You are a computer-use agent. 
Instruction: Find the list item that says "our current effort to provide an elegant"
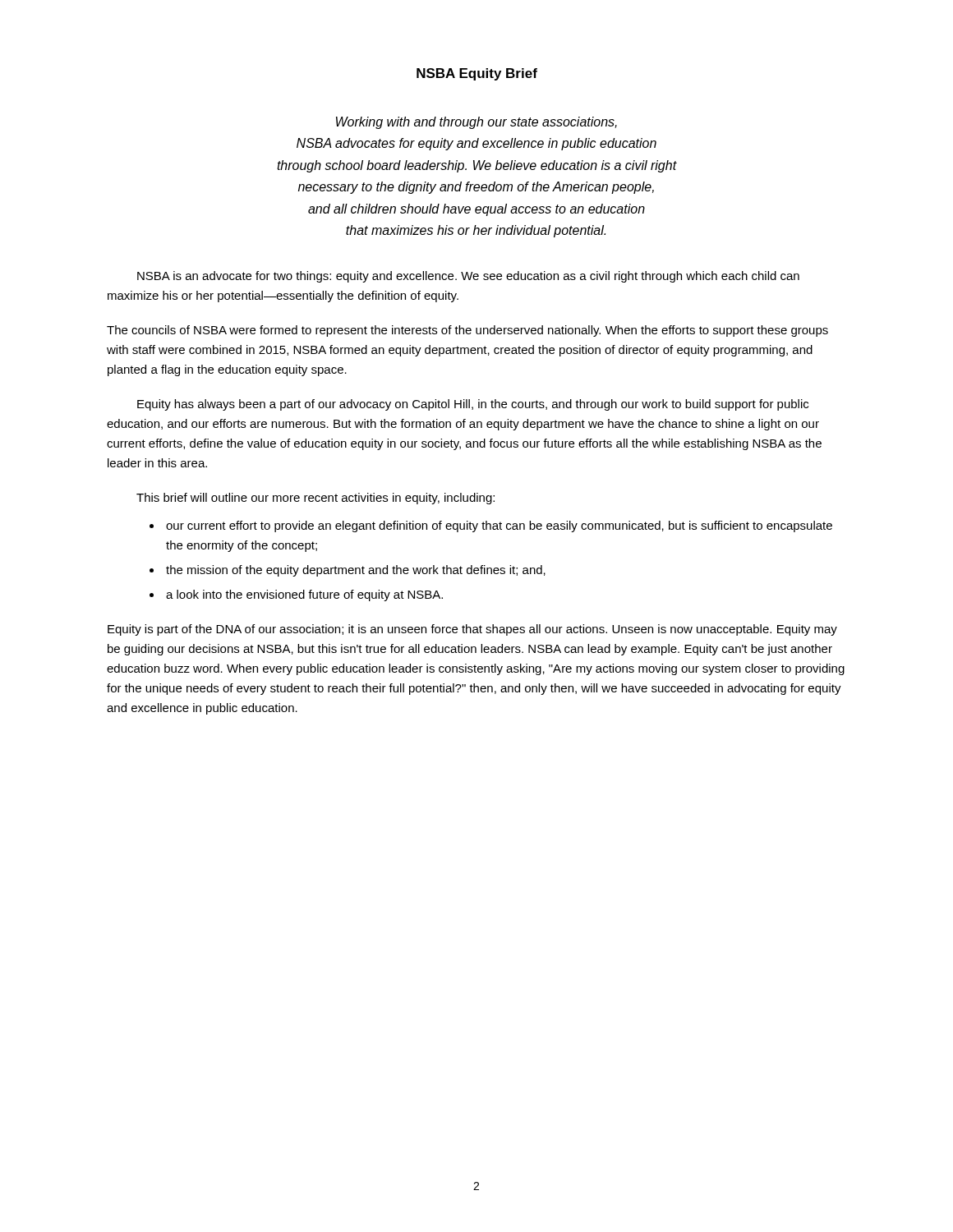click(499, 535)
